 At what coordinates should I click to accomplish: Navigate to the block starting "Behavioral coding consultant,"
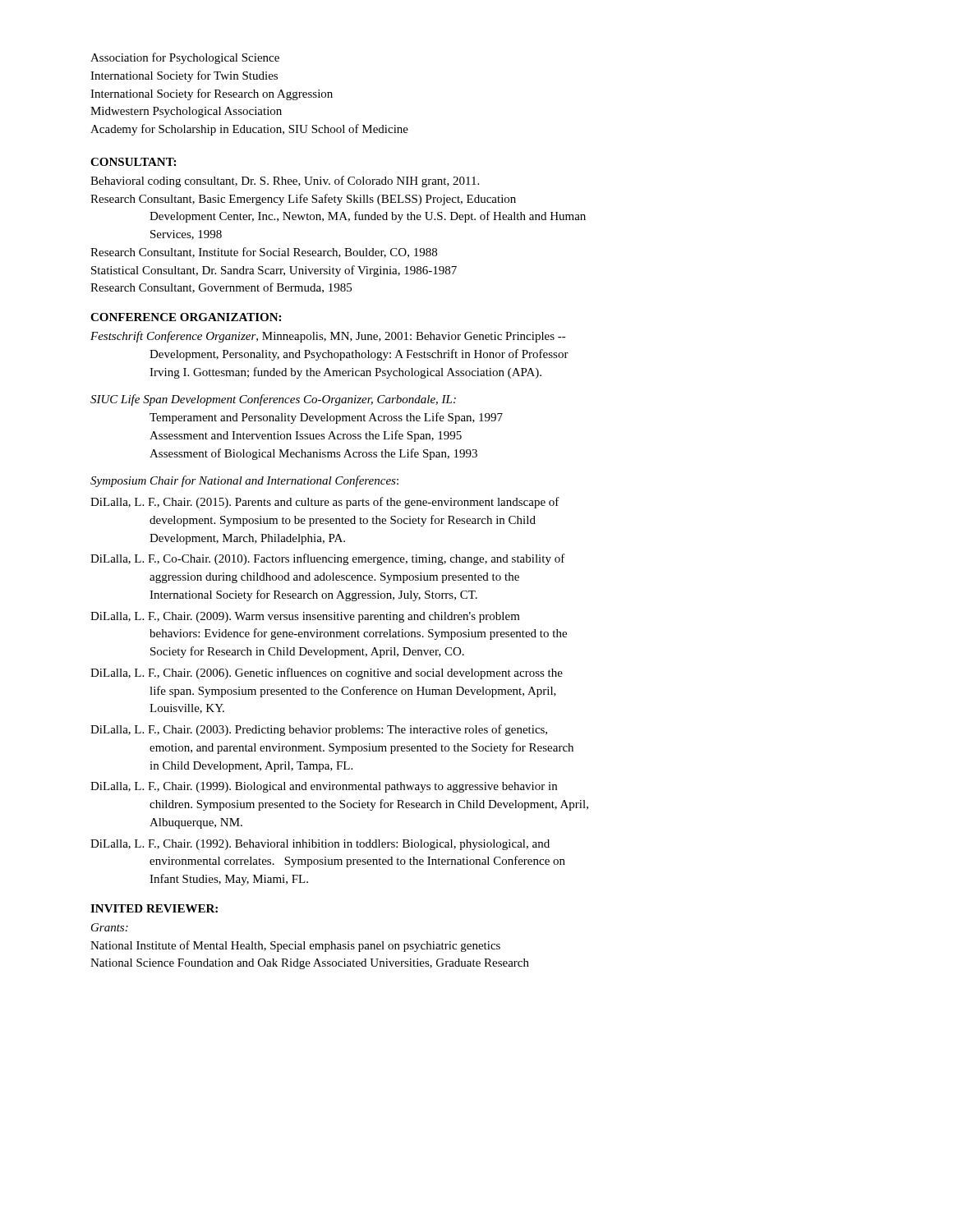pyautogui.click(x=285, y=182)
